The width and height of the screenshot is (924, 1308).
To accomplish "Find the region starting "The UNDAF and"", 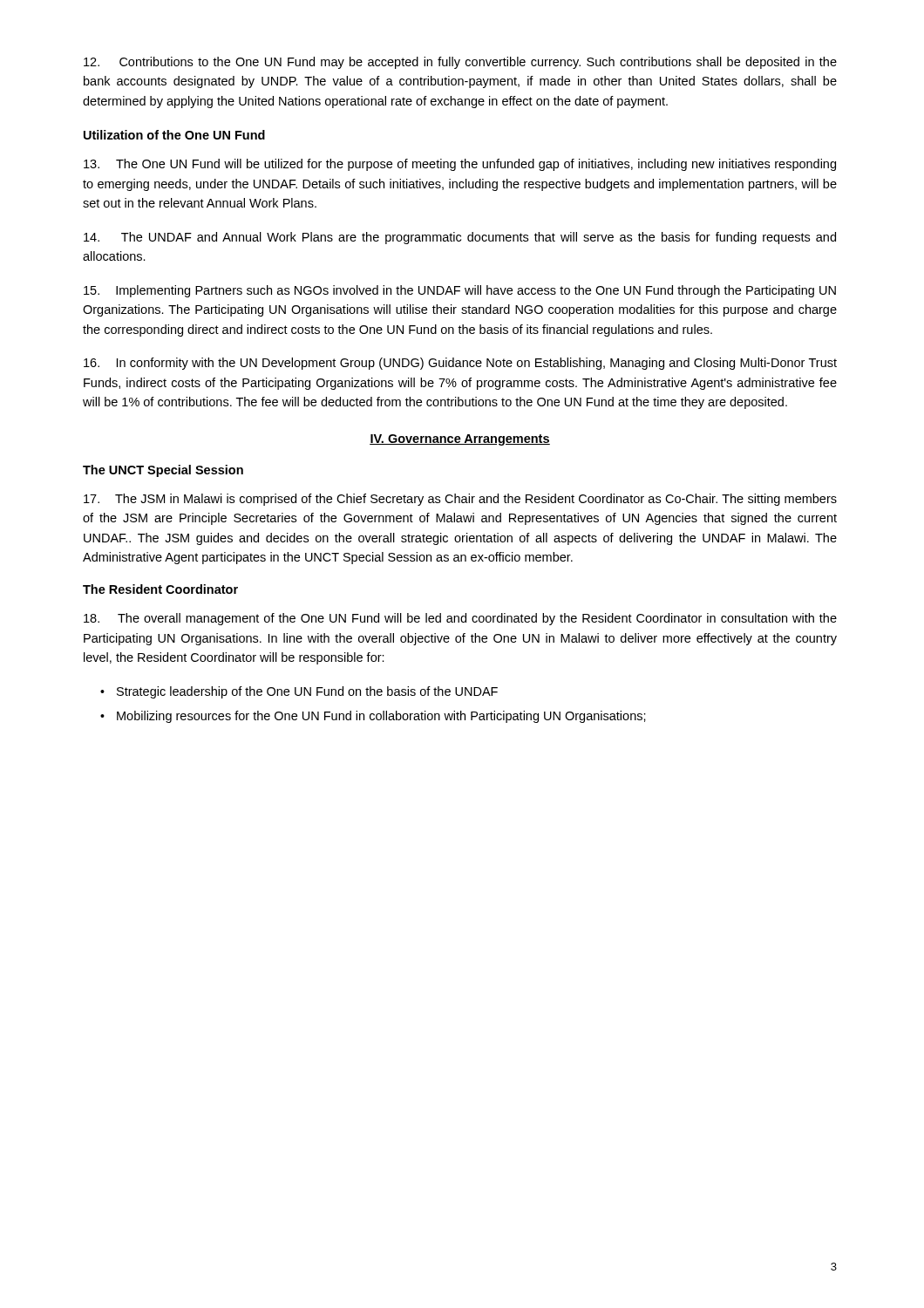I will click(x=460, y=247).
